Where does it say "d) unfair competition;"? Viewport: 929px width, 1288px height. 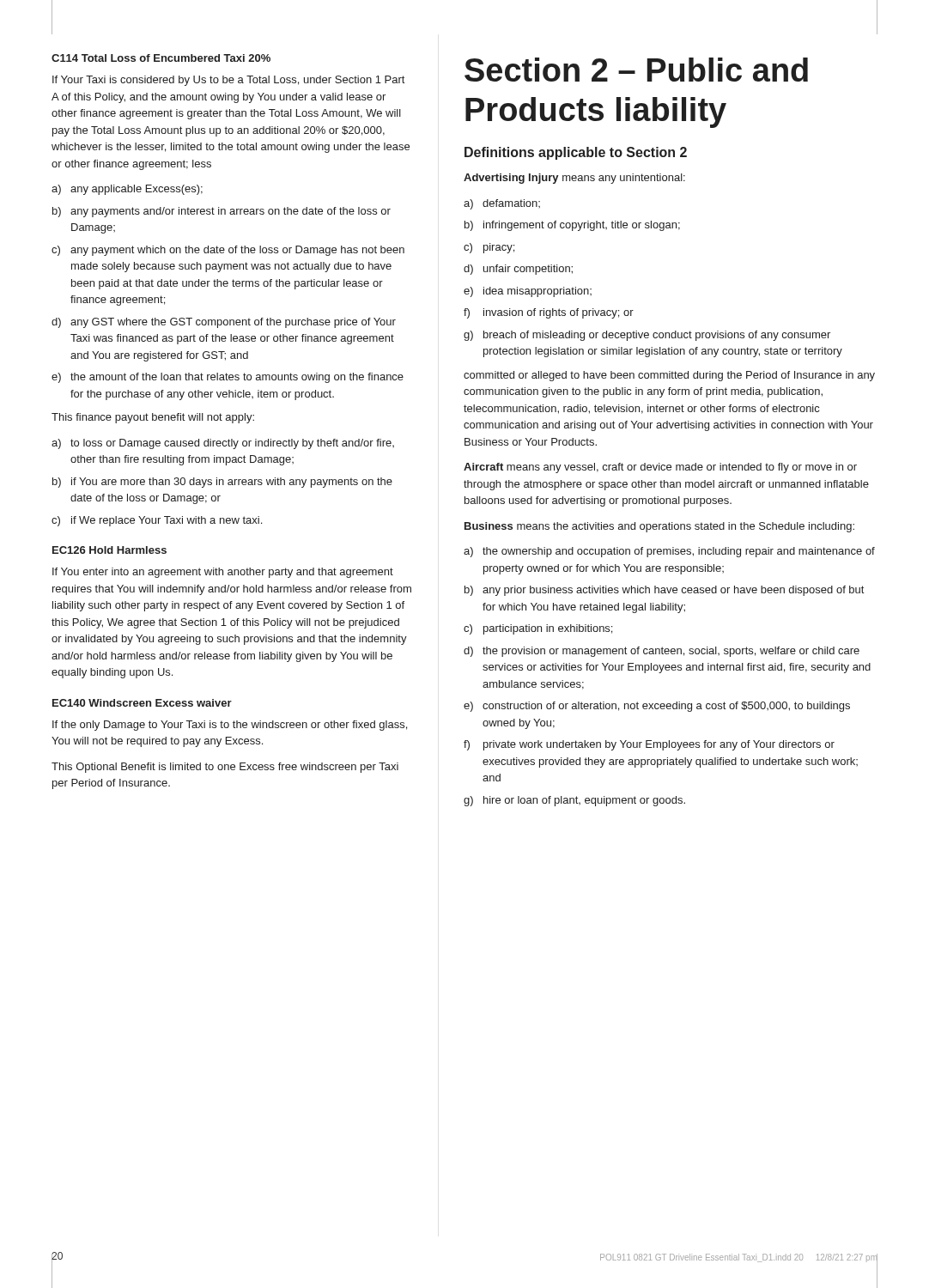(x=518, y=270)
